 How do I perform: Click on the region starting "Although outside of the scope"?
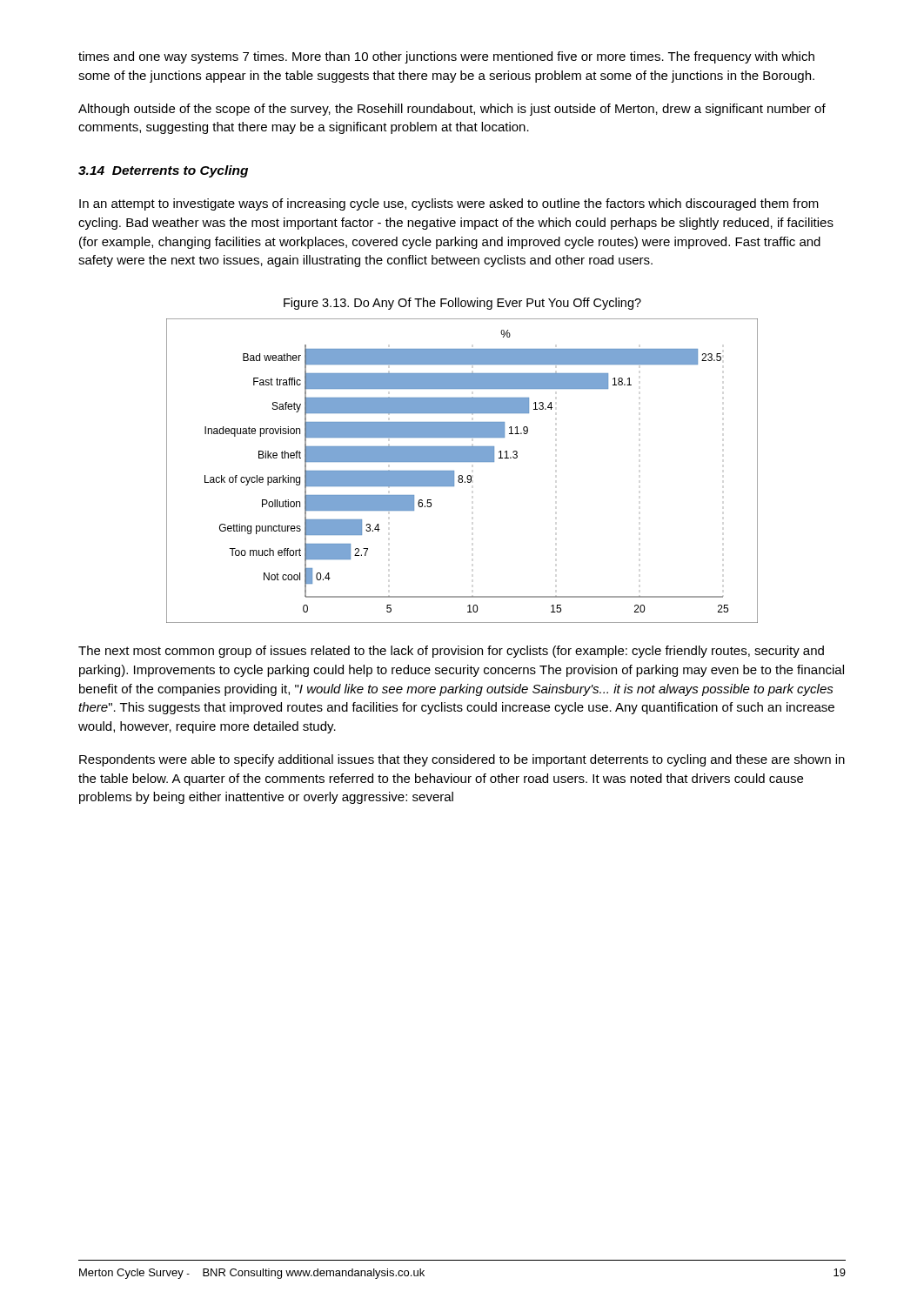tap(452, 117)
